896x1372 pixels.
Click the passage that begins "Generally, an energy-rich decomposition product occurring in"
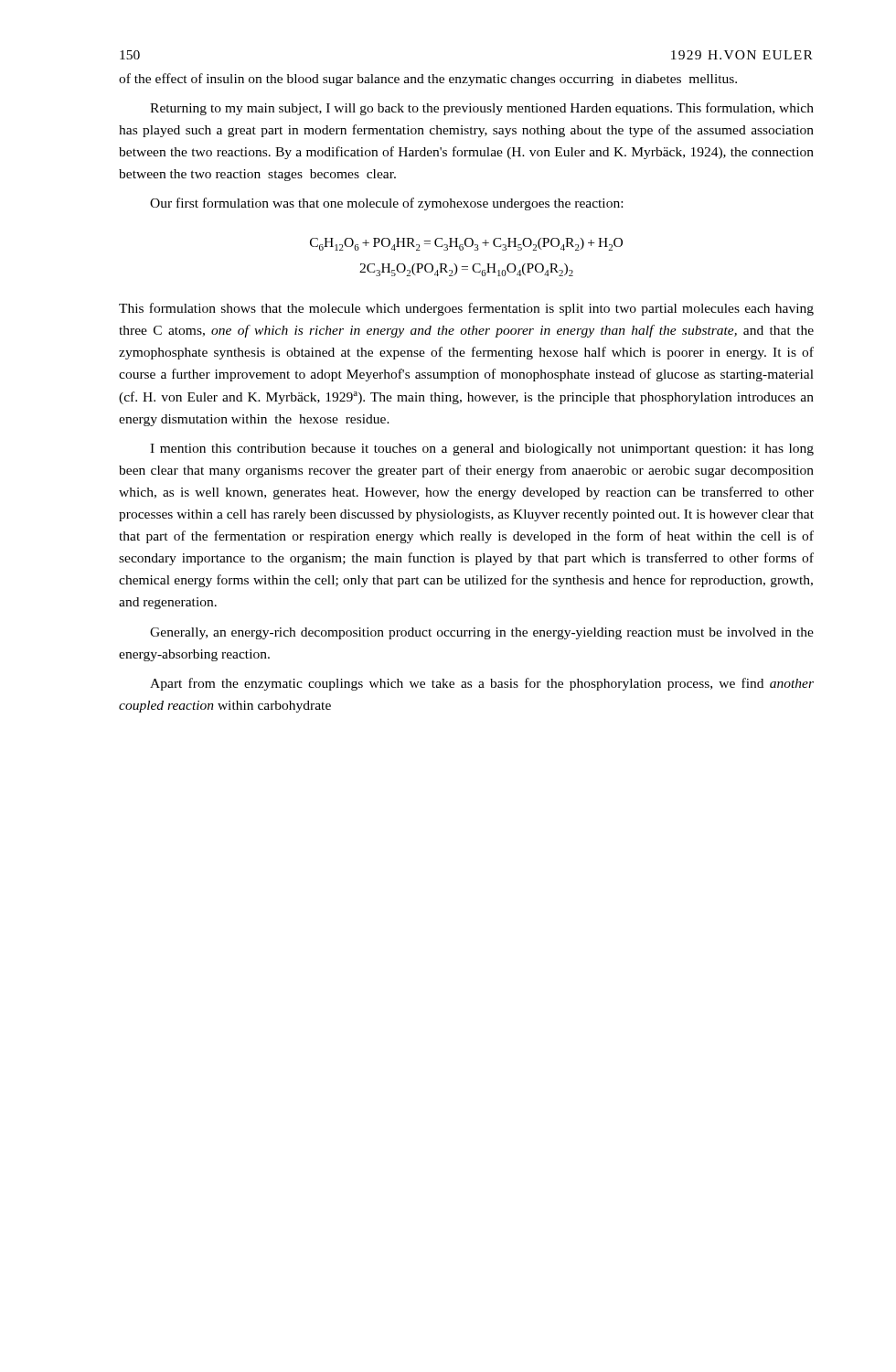[x=466, y=642]
